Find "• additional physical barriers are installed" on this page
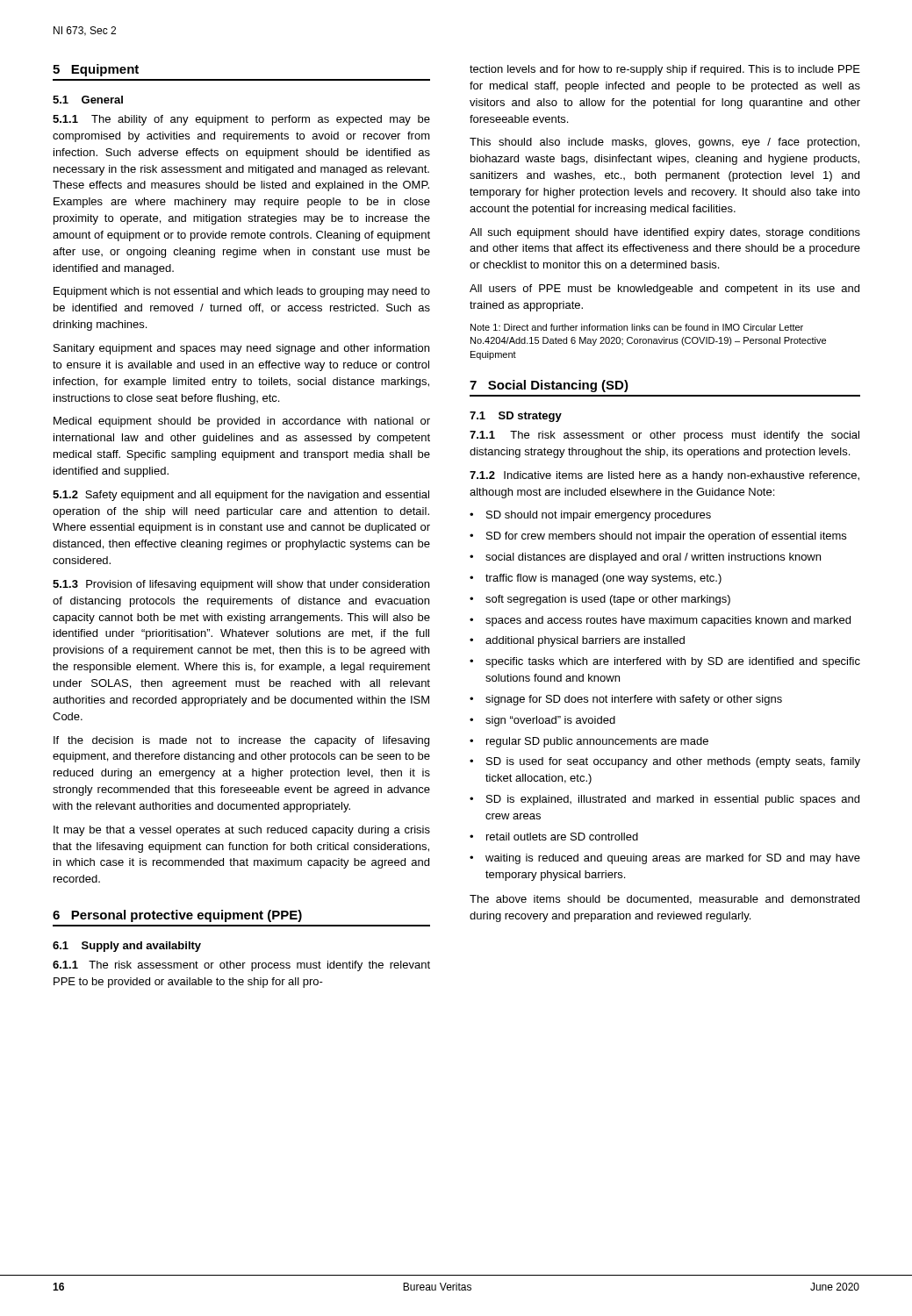 tap(665, 641)
